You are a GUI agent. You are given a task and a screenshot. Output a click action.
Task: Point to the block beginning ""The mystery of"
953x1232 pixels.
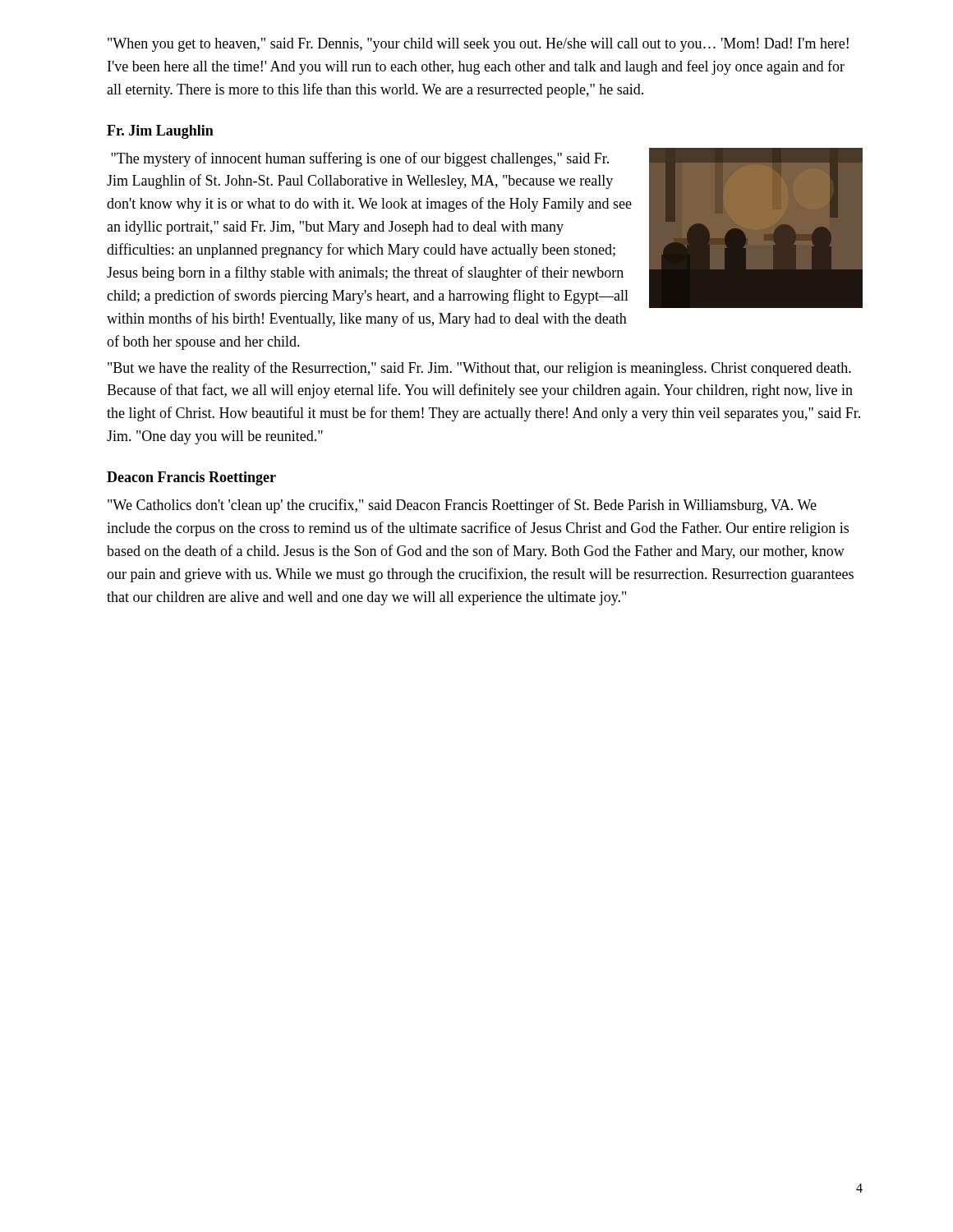[485, 249]
